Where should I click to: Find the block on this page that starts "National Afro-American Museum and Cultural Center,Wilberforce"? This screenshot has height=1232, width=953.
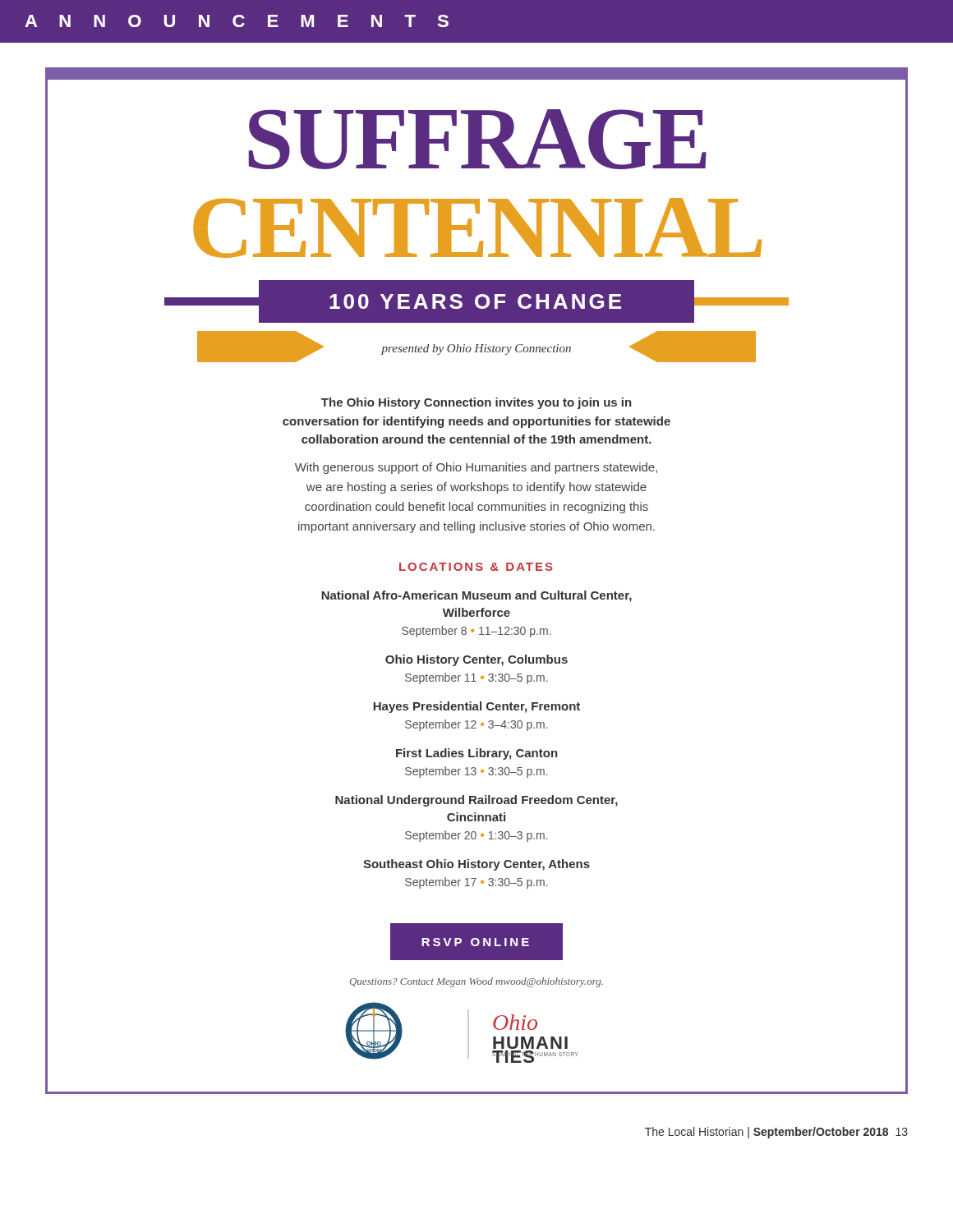pyautogui.click(x=476, y=613)
